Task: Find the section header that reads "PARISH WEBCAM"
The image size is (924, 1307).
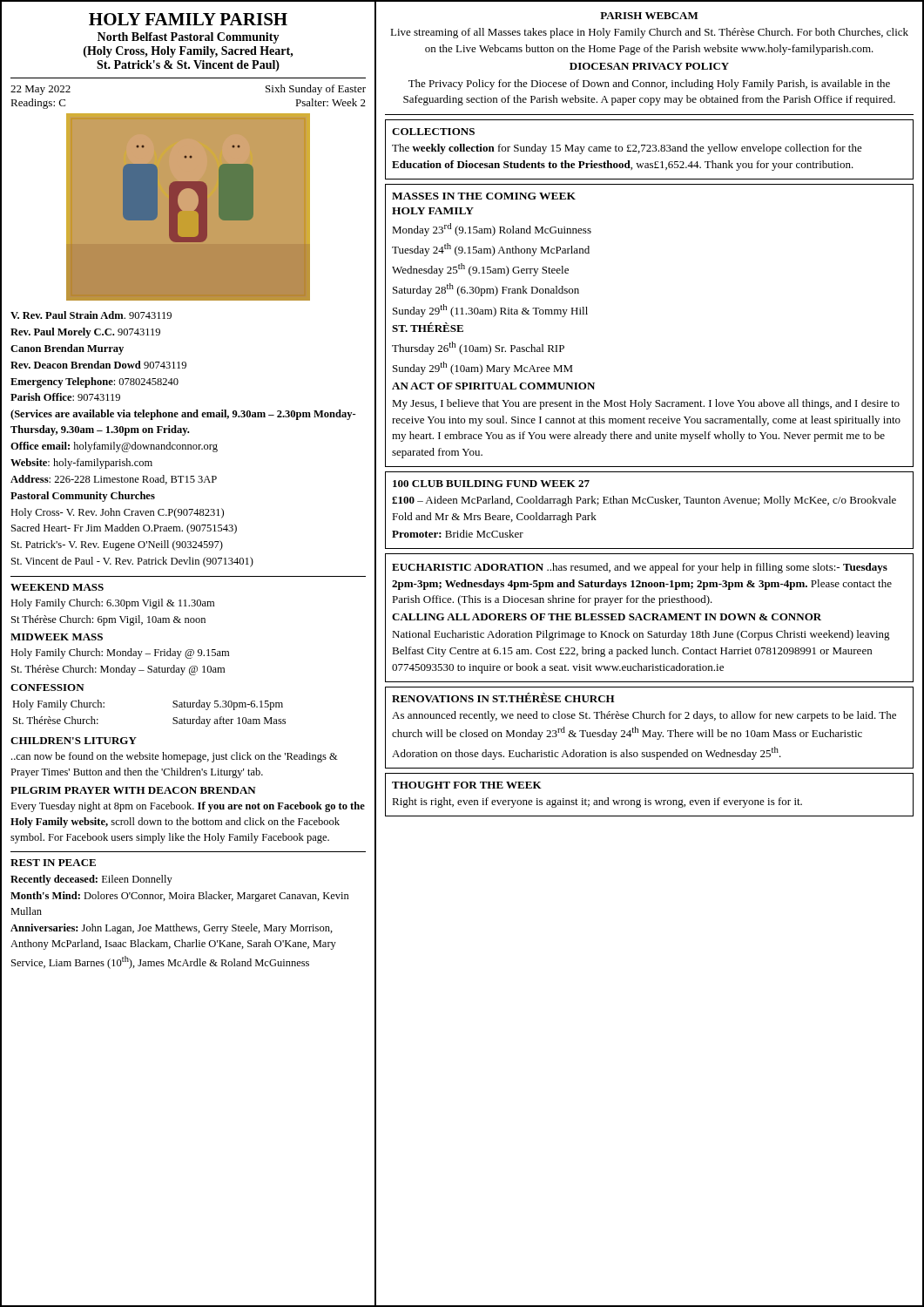Action: pyautogui.click(x=649, y=15)
